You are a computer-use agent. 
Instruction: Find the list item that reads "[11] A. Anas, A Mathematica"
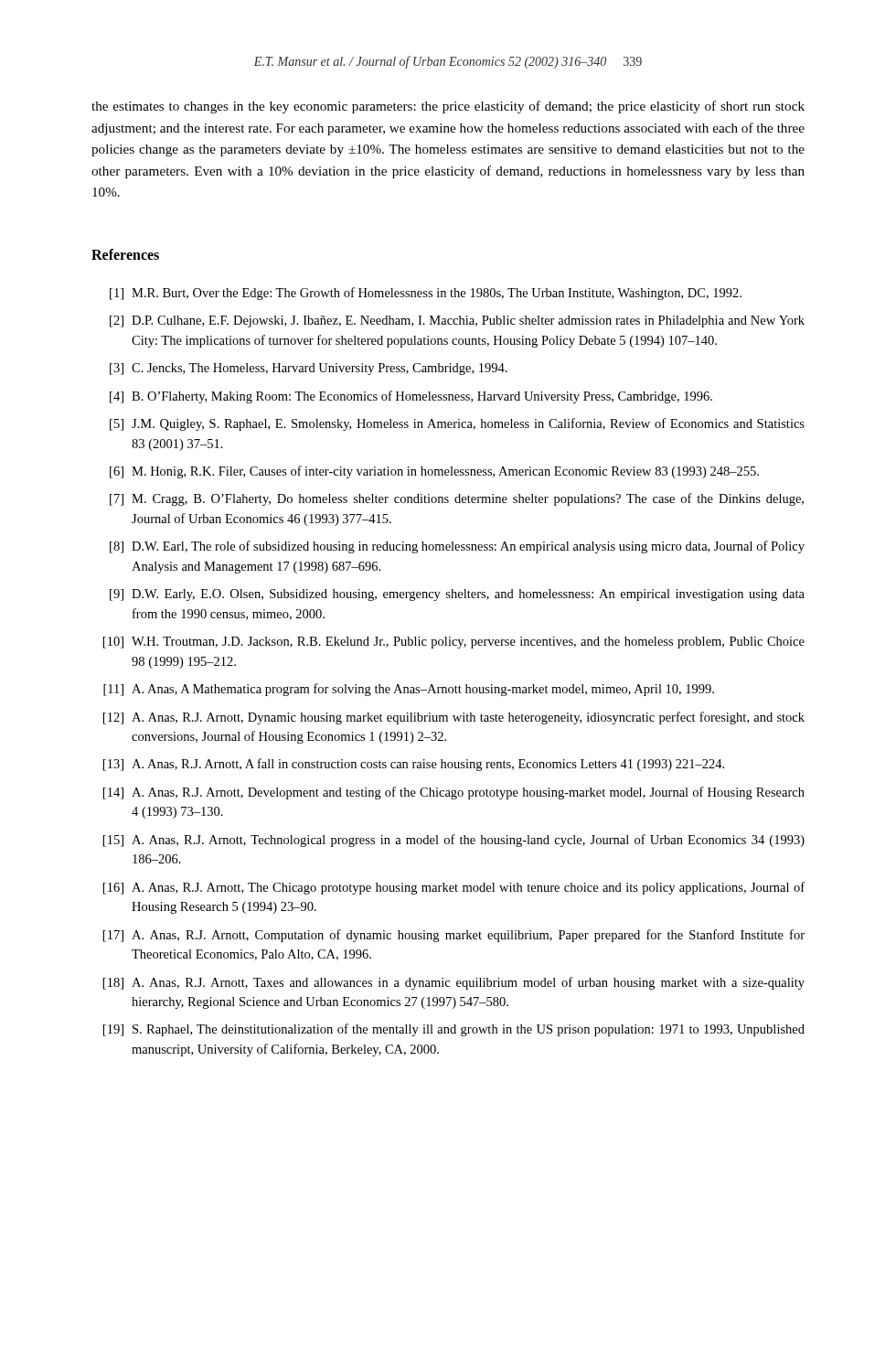pos(448,689)
